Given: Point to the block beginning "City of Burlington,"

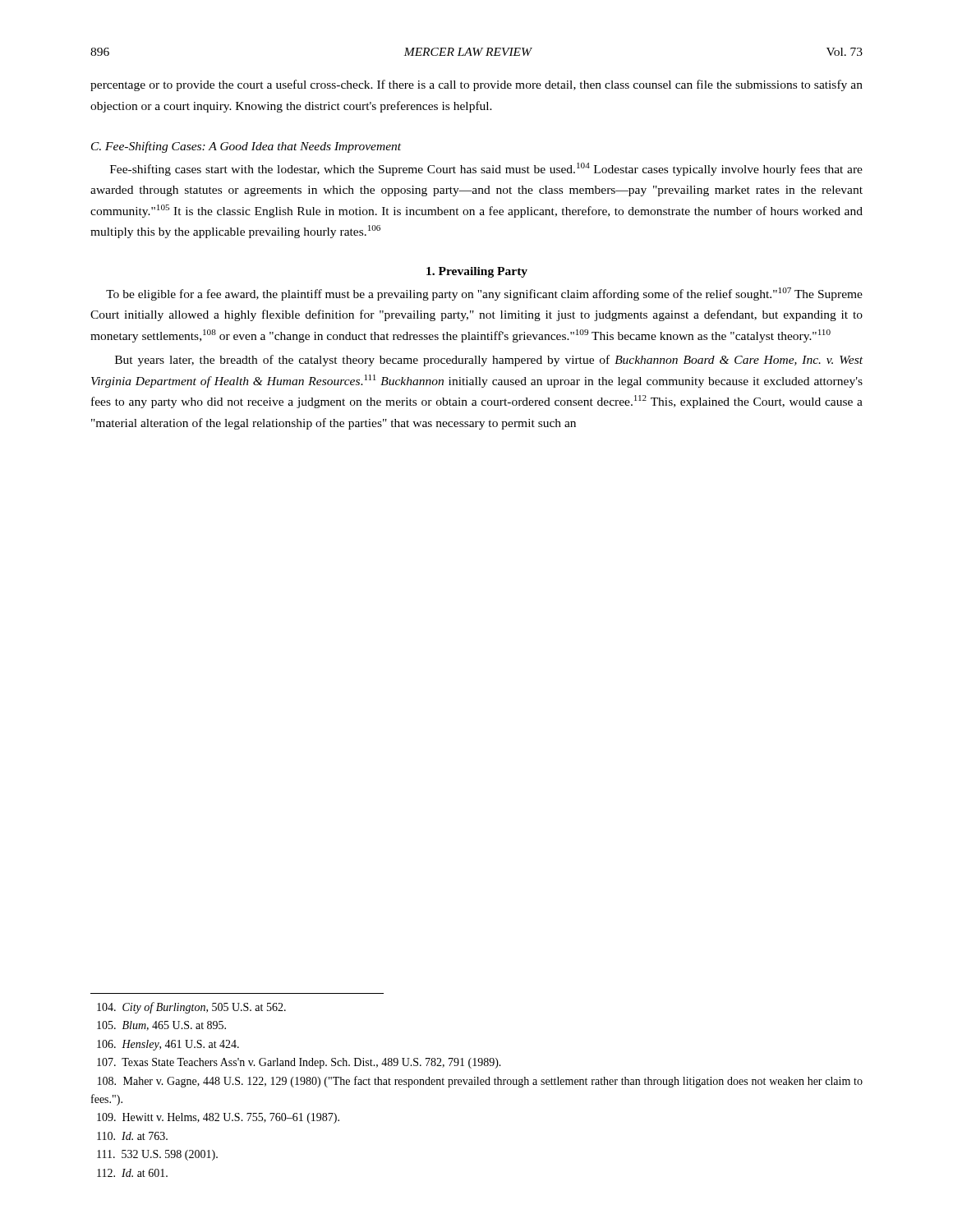Looking at the screenshot, I should 188,1007.
